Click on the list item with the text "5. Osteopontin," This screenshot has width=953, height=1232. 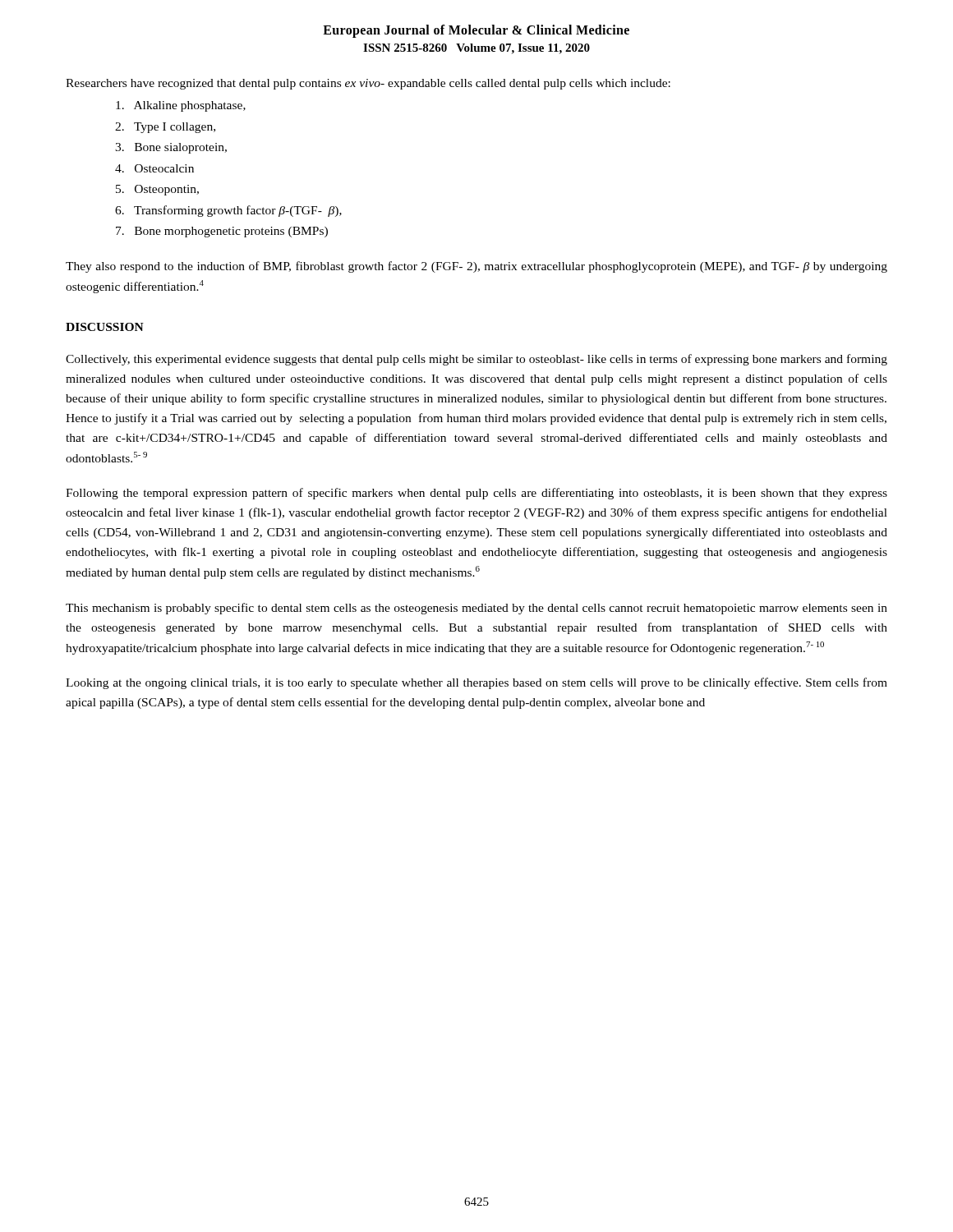click(157, 189)
